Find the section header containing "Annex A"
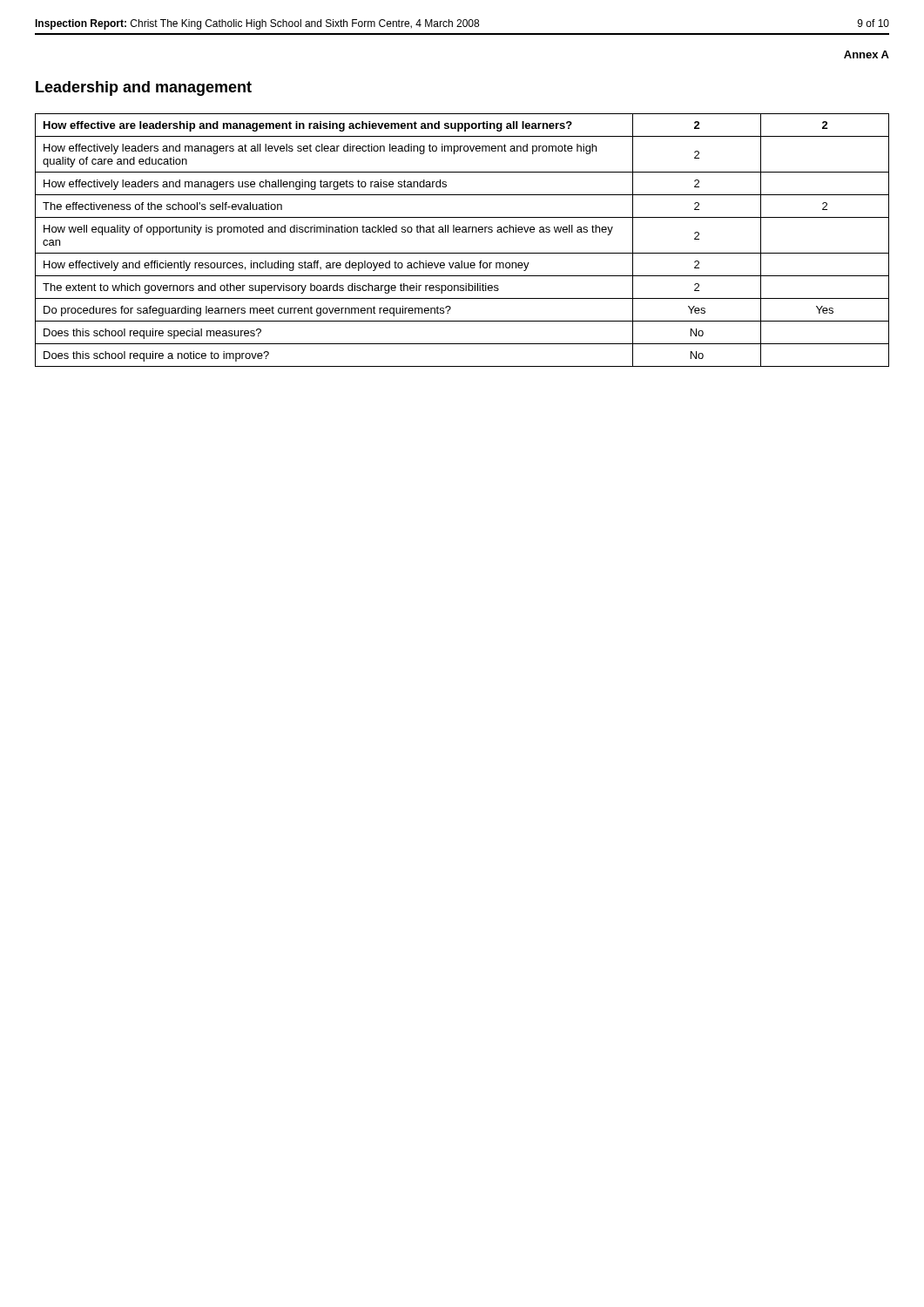924x1307 pixels. [866, 55]
